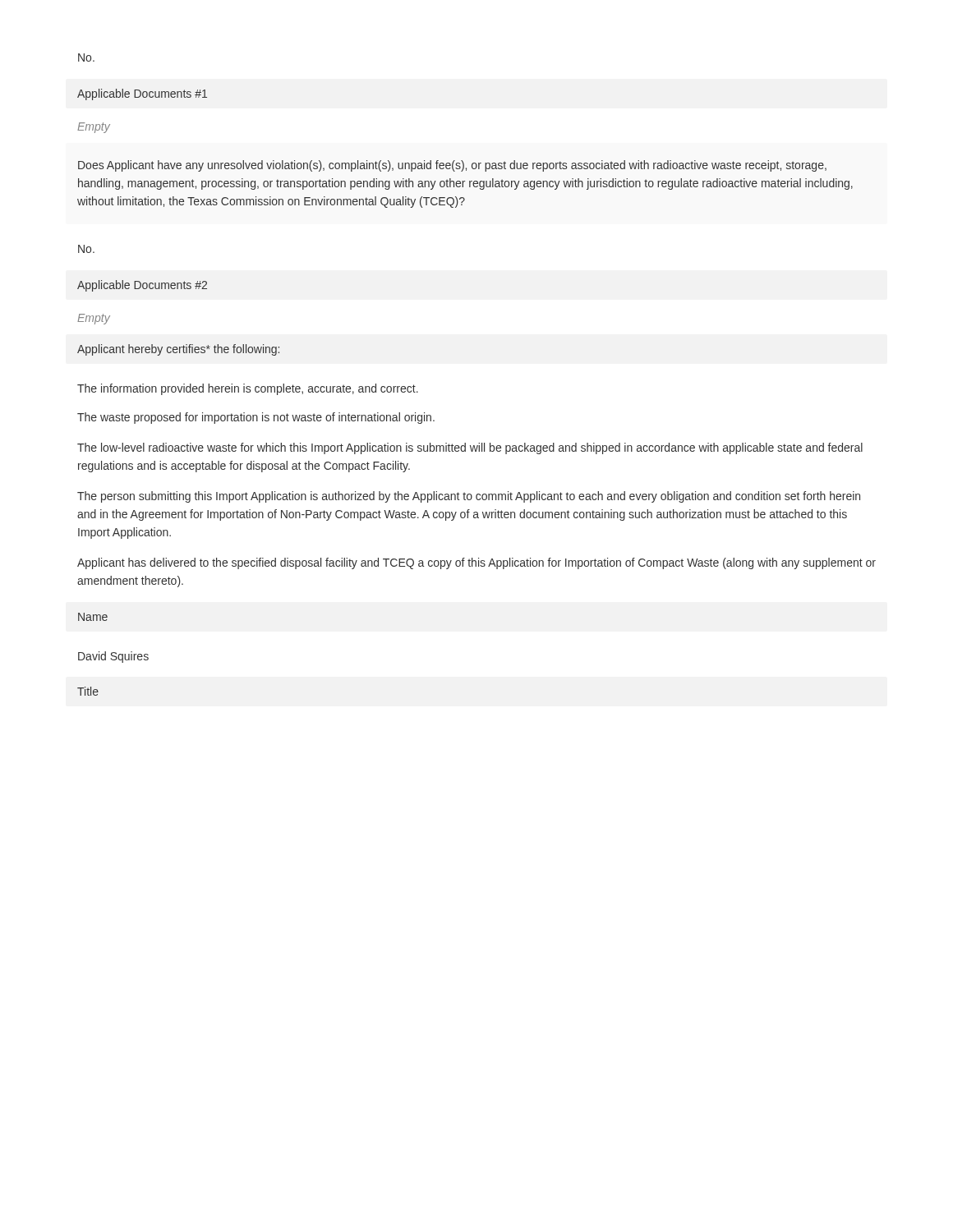
Task: Find the text block starting "The waste proposed"
Action: 256,417
